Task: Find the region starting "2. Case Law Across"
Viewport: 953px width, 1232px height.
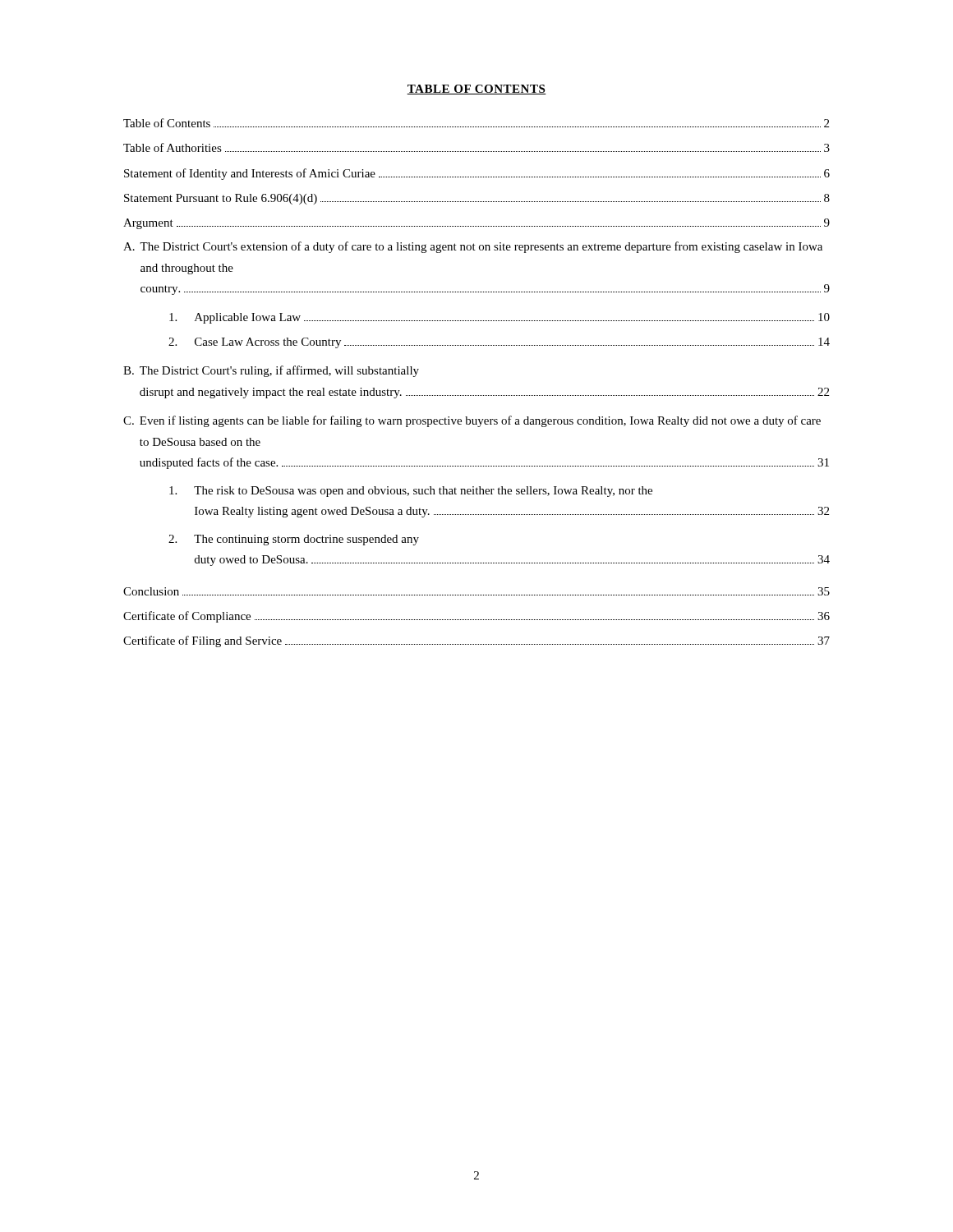Action: [499, 342]
